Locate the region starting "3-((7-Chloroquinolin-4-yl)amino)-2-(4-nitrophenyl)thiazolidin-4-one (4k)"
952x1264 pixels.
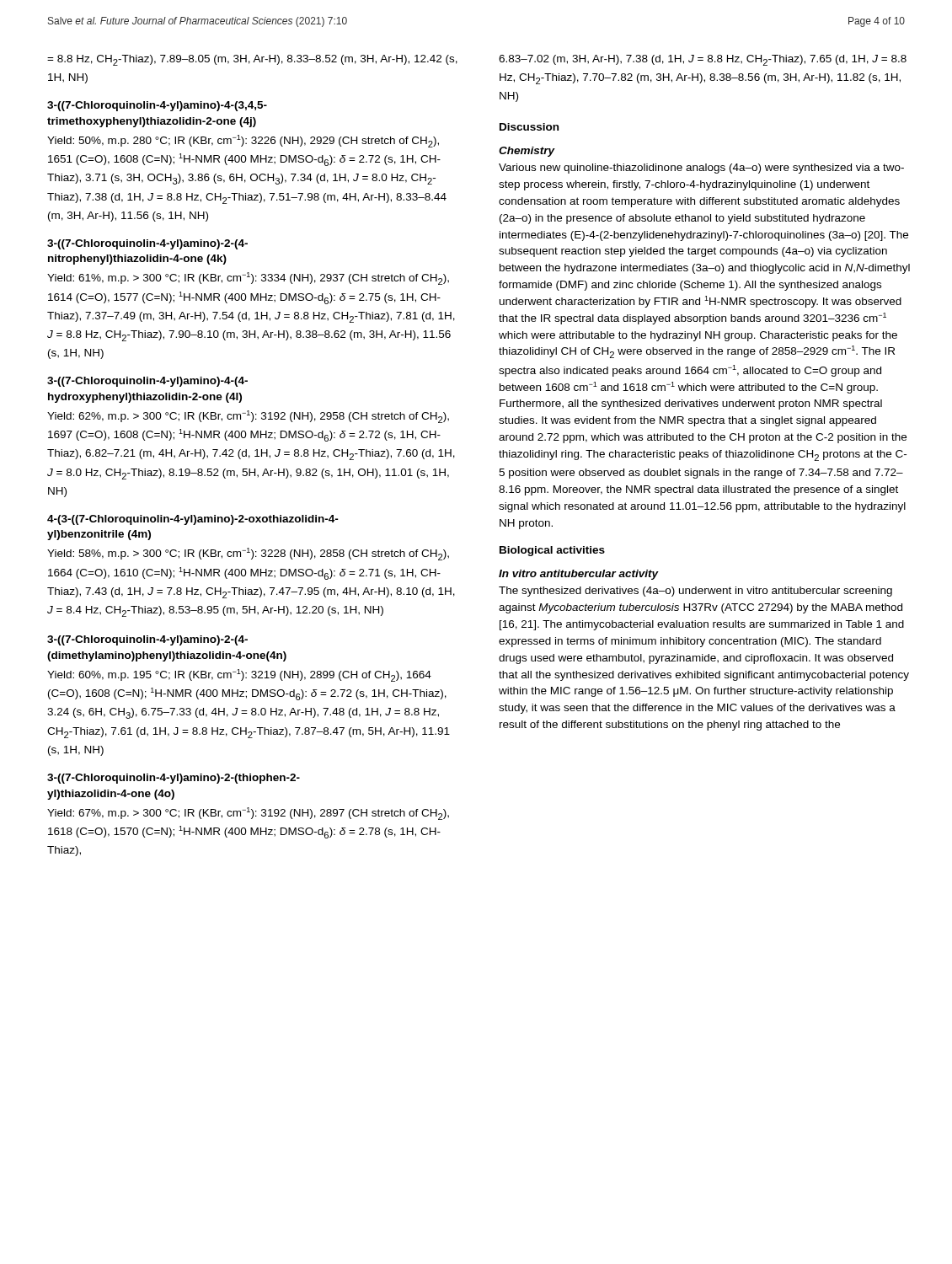(x=148, y=251)
